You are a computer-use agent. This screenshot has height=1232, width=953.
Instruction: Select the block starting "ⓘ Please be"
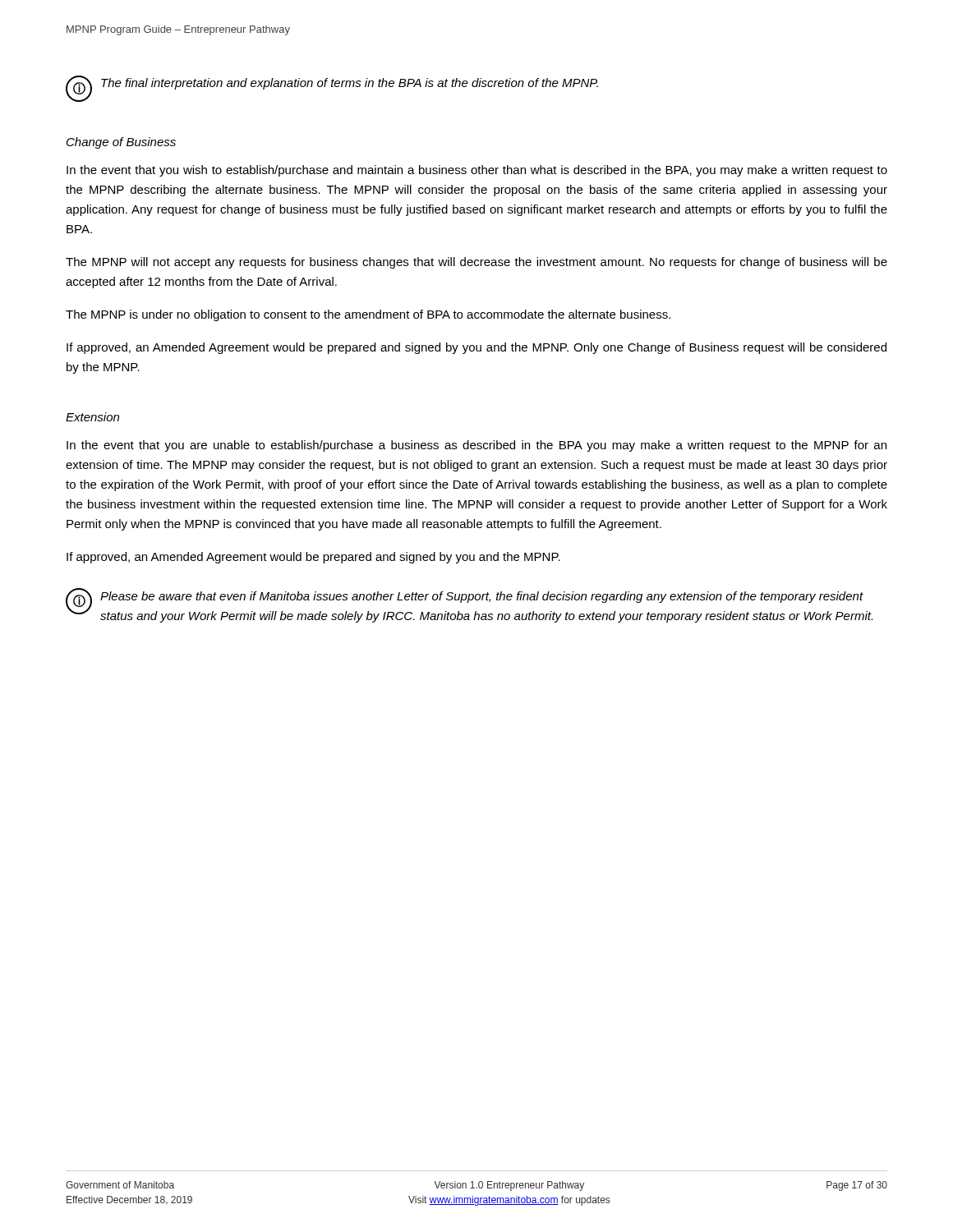pos(476,606)
